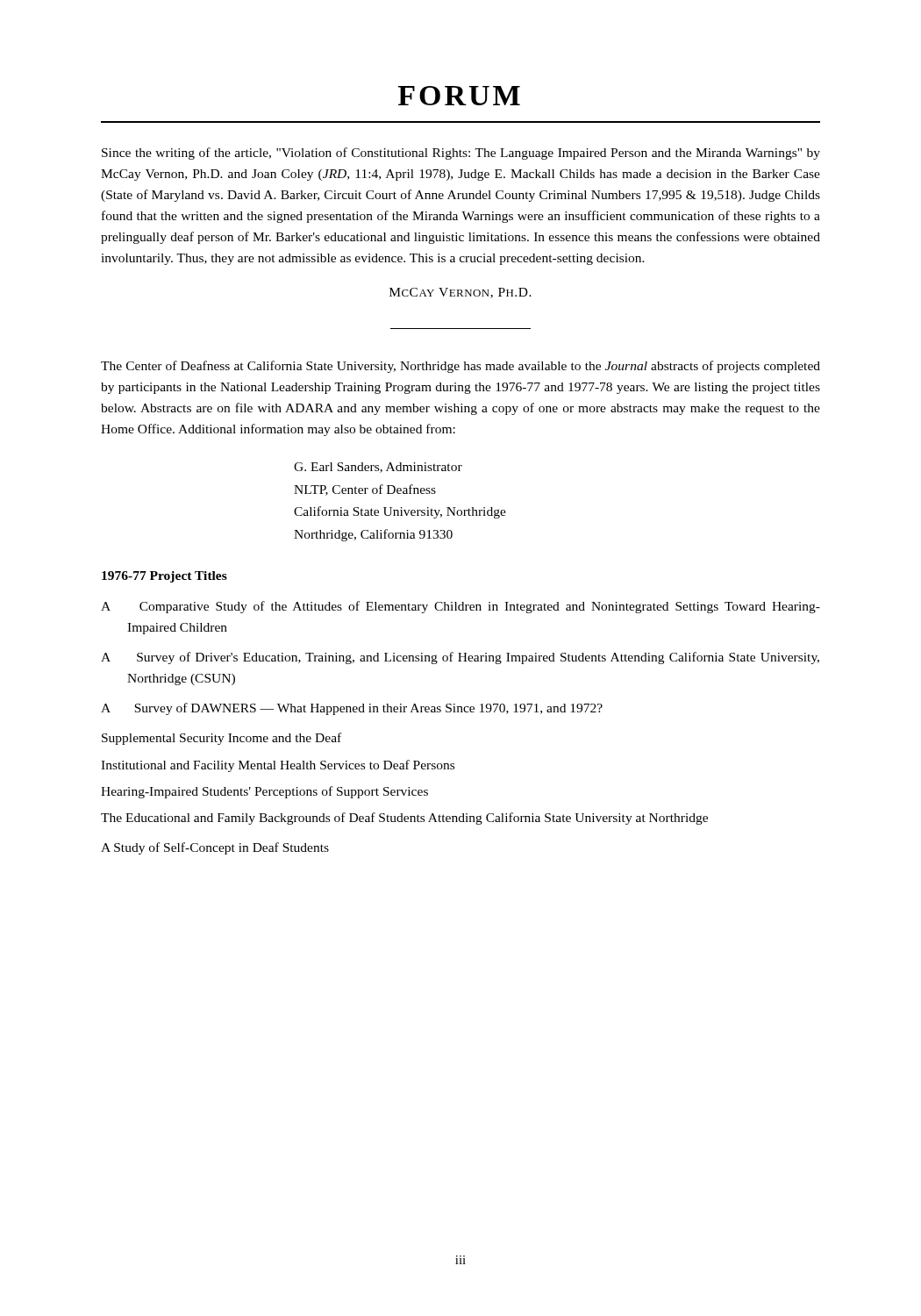Image resolution: width=921 pixels, height=1316 pixels.
Task: Point to the block beginning "A Study of Self-Concept in"
Action: tap(215, 847)
